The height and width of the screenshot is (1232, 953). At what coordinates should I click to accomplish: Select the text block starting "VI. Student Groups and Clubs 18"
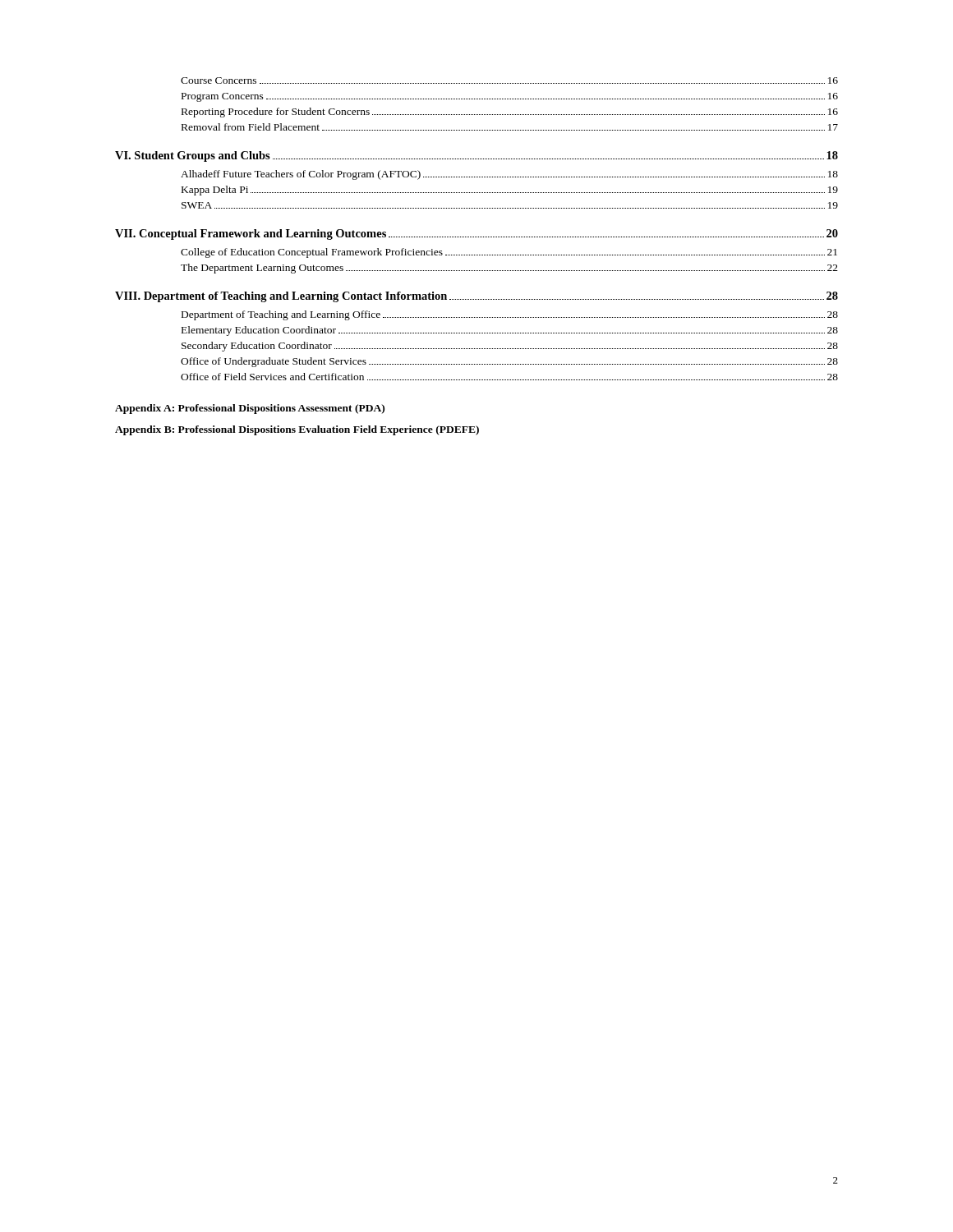coord(476,156)
